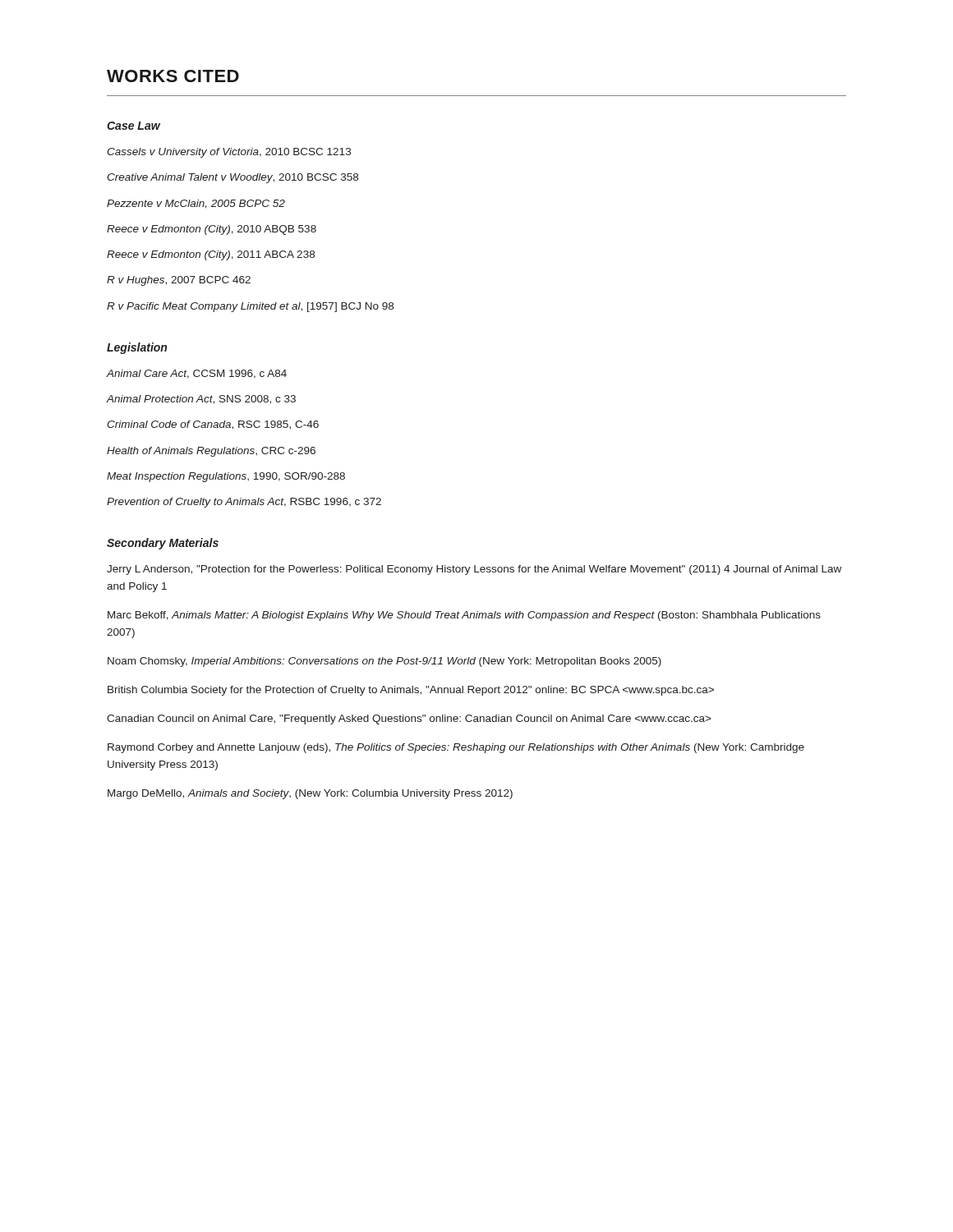Click on the region starting "Canadian Council on"
The image size is (953, 1232).
[409, 718]
